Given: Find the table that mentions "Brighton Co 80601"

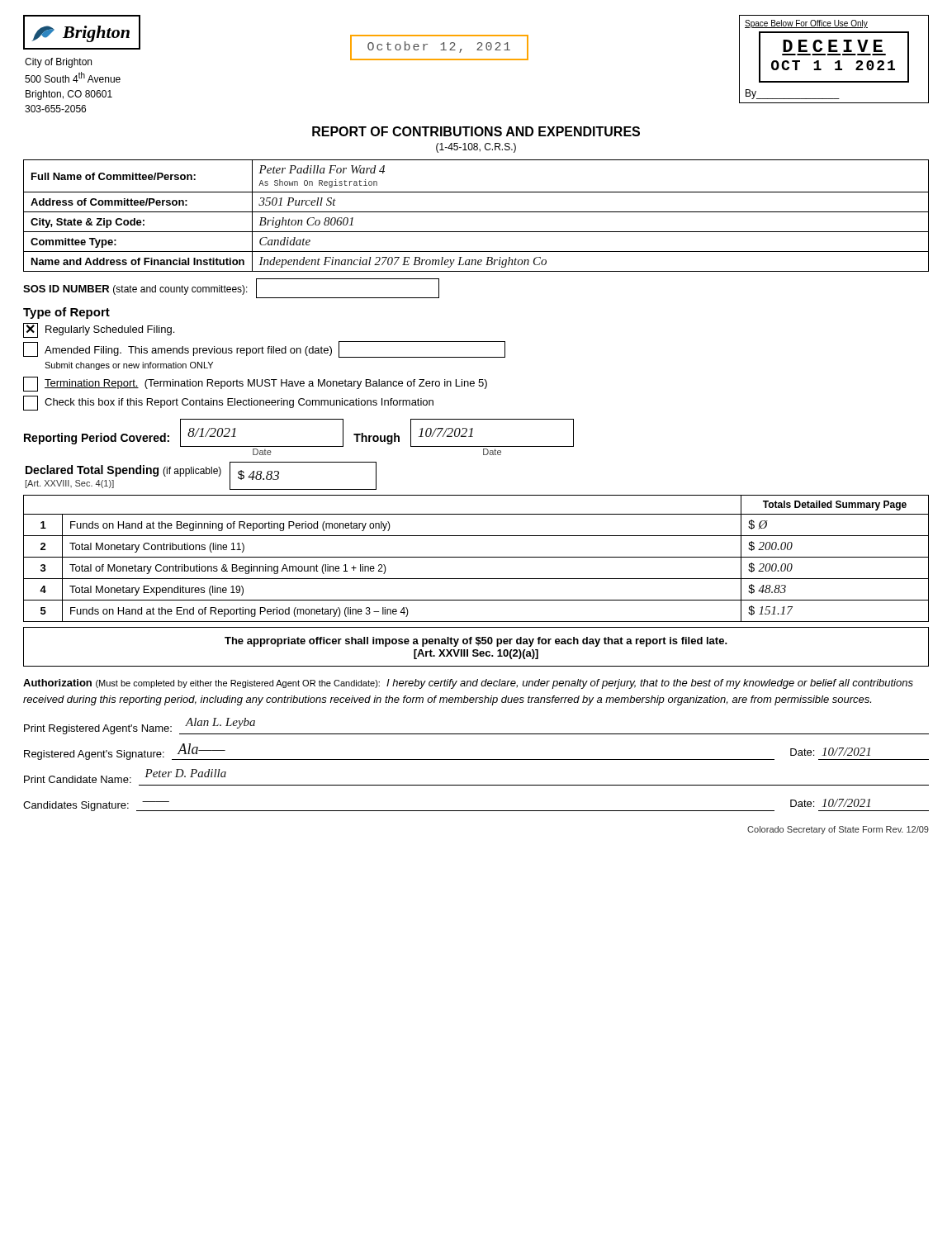Looking at the screenshot, I should [476, 216].
